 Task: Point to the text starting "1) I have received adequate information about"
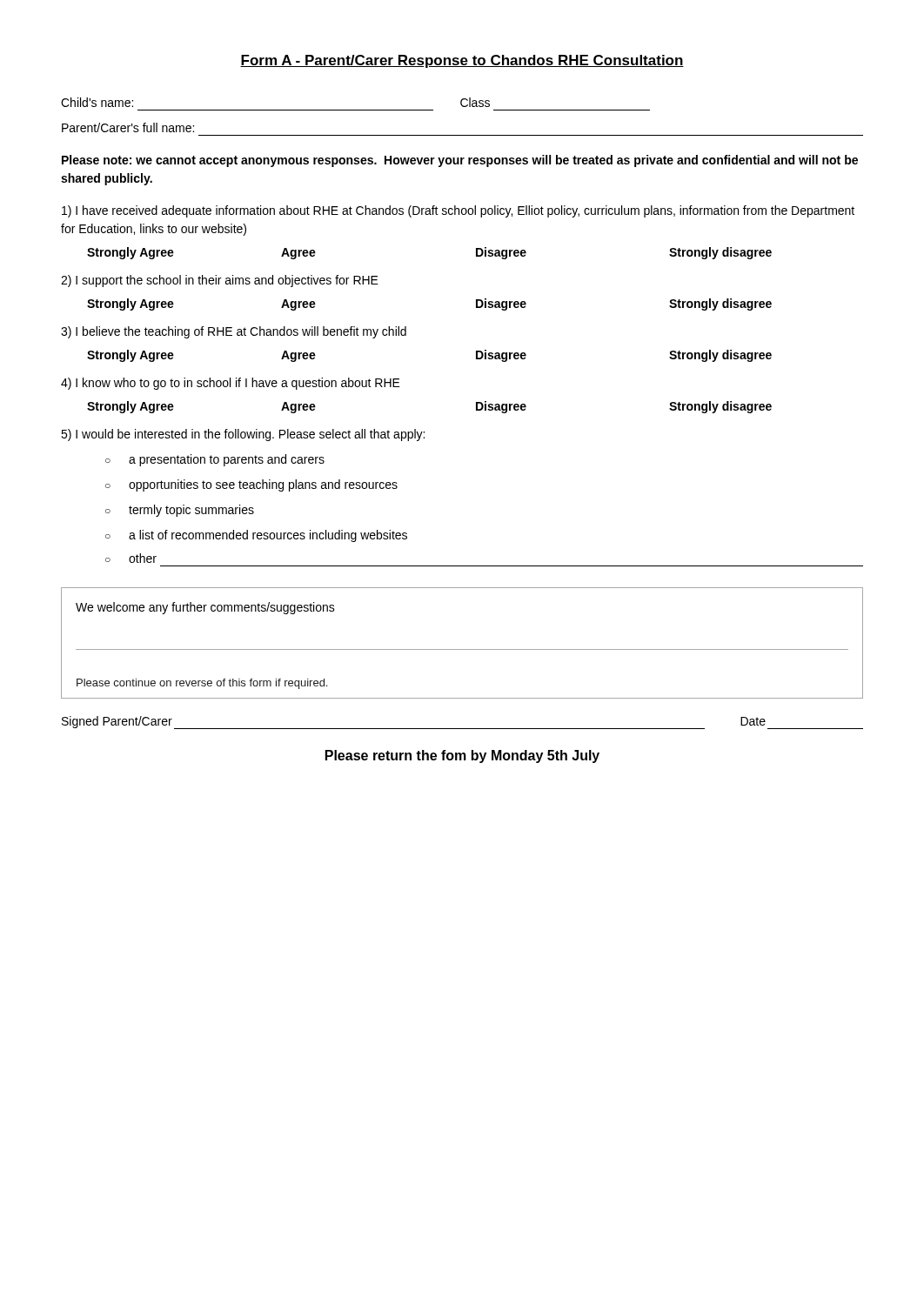pos(458,220)
